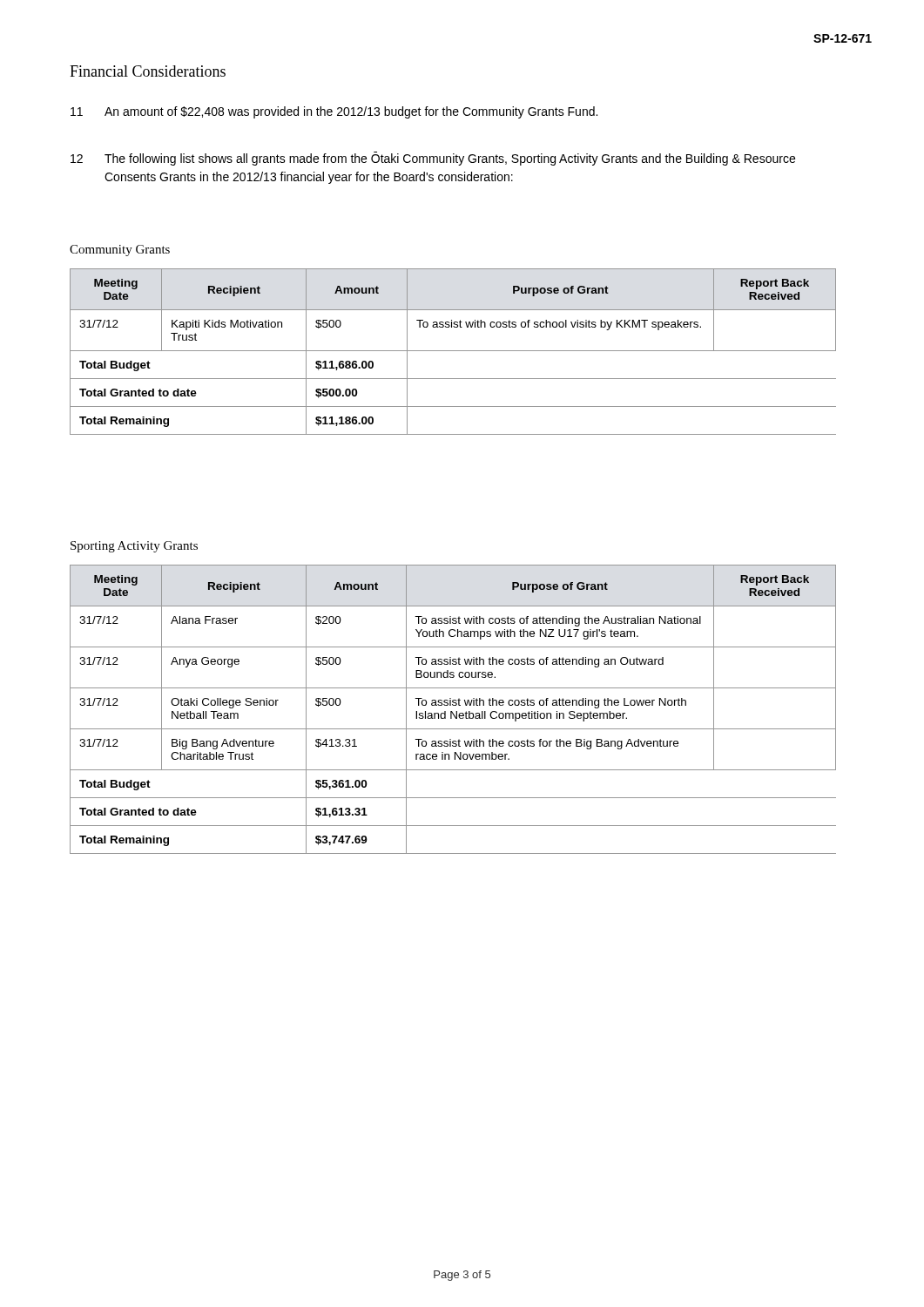Locate the text "Community Grants"
The image size is (924, 1307).
pyautogui.click(x=120, y=249)
